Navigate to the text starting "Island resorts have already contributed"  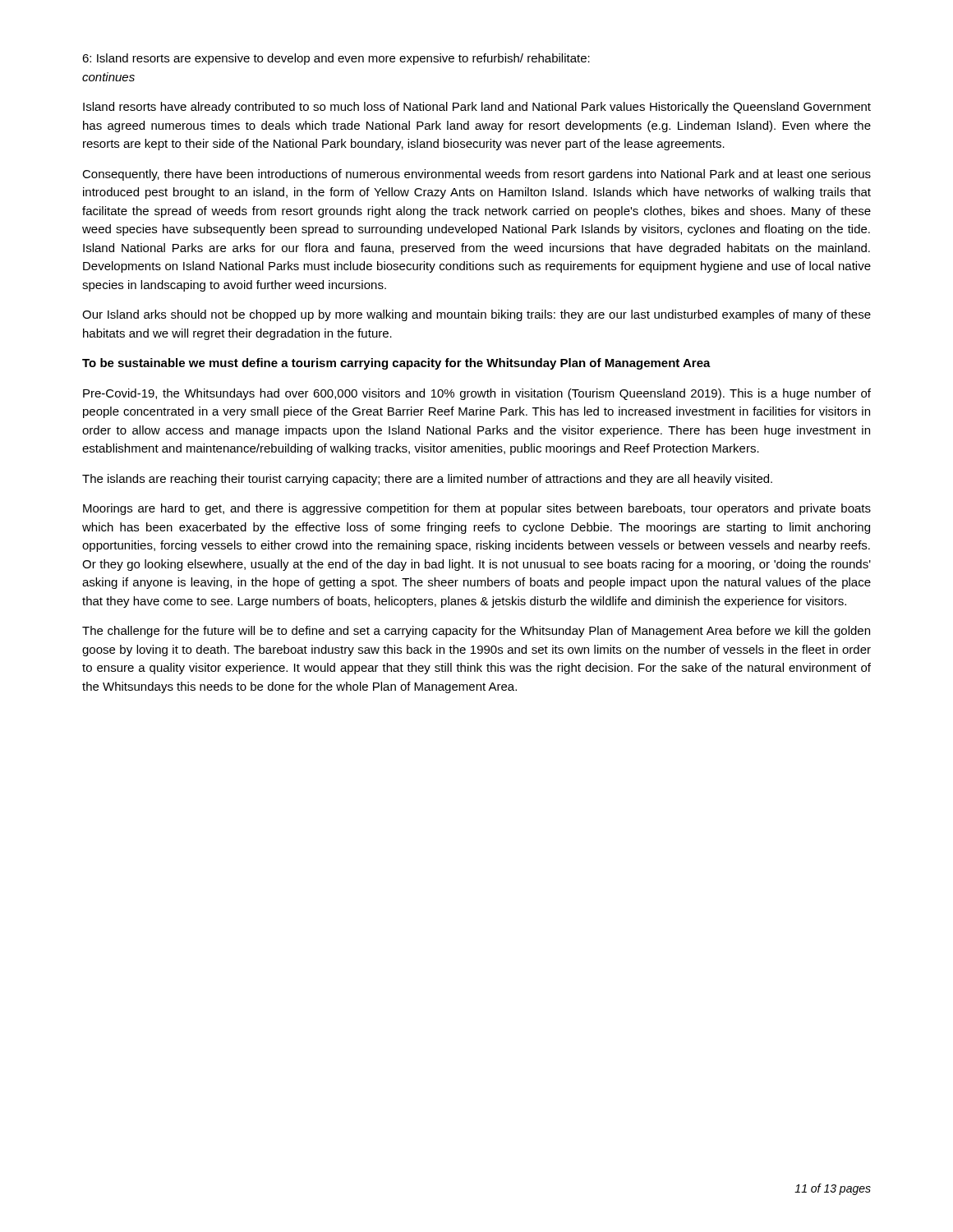(x=476, y=125)
